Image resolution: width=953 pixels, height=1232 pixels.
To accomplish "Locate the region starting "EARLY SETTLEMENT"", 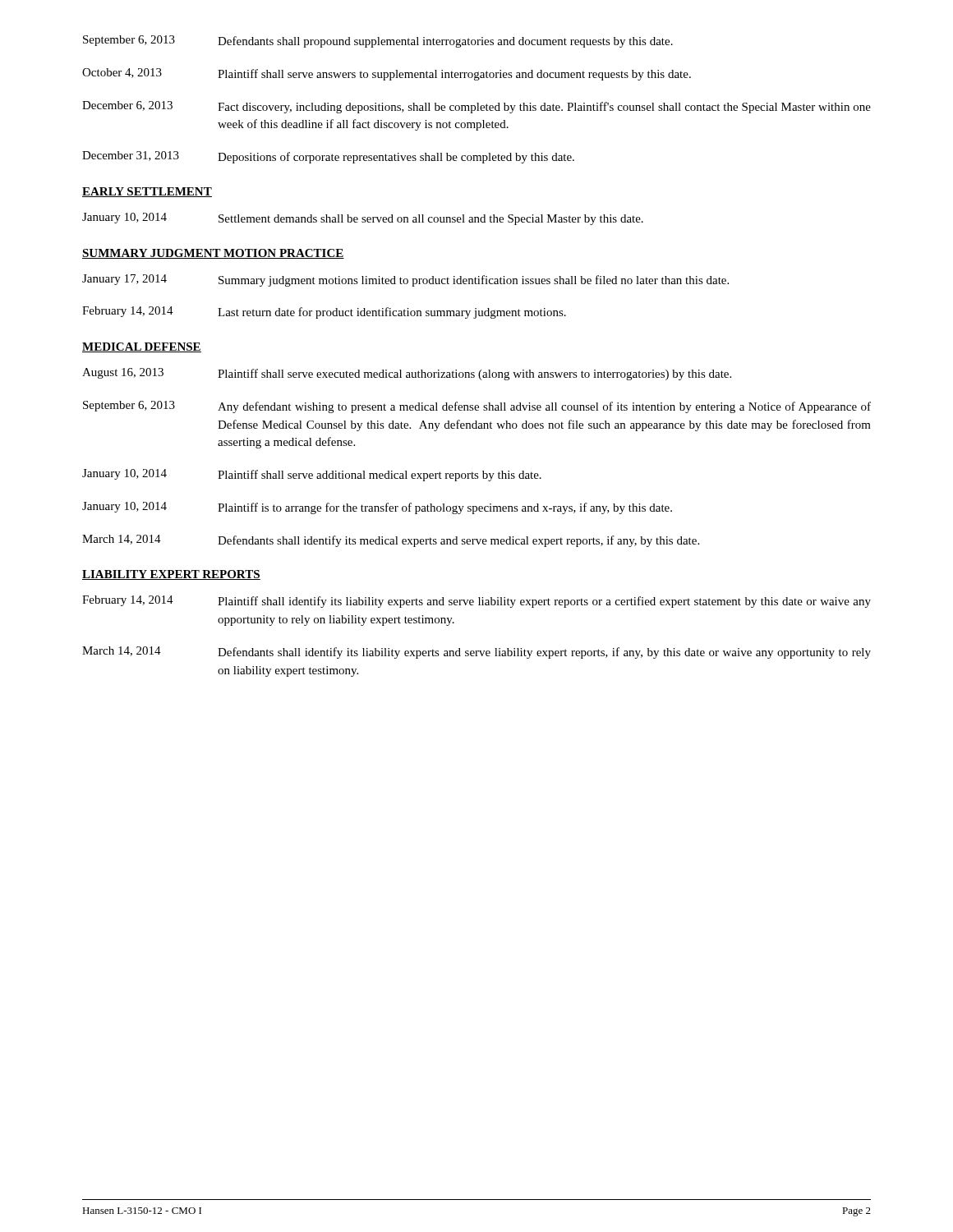I will coord(147,191).
